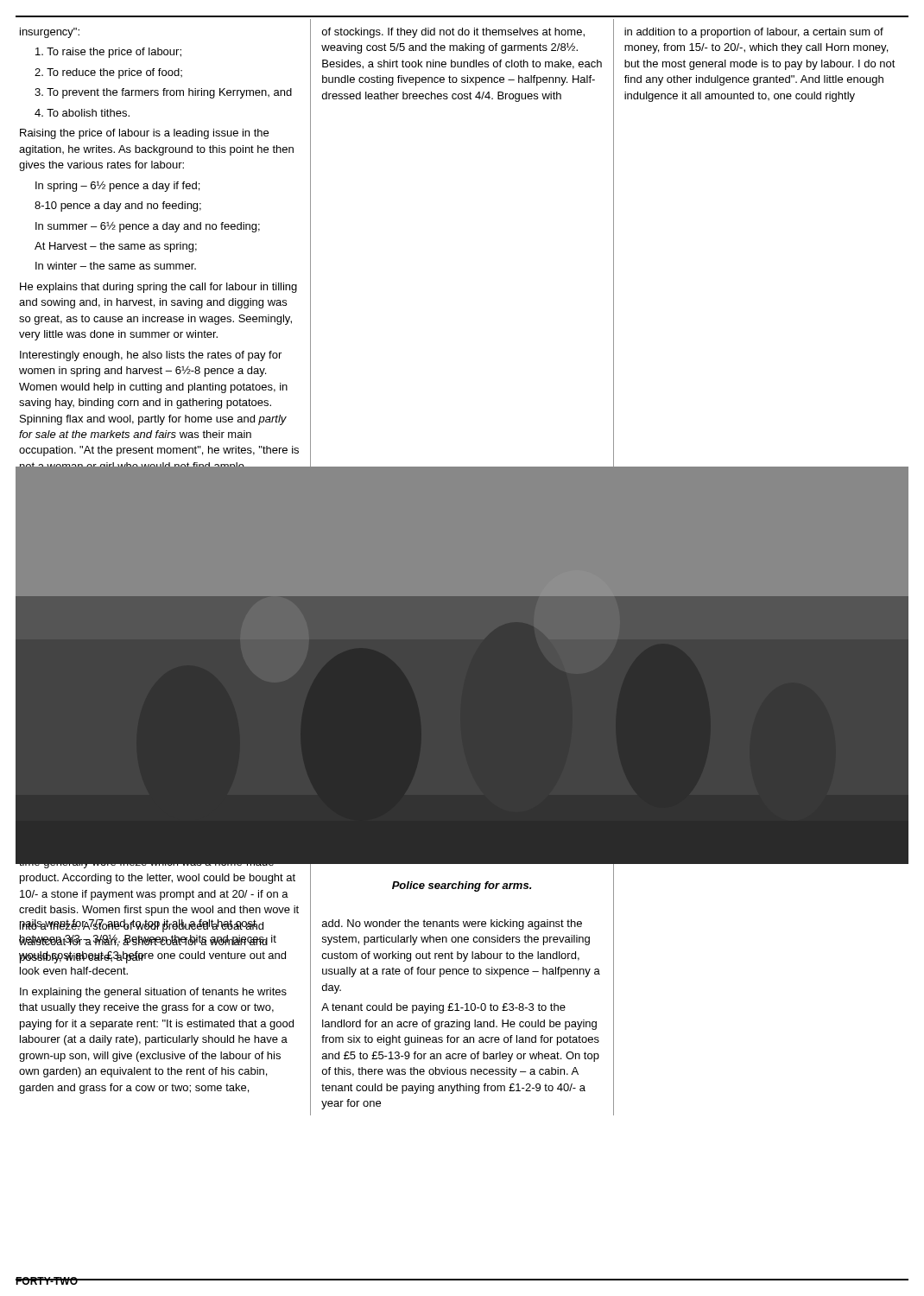Find the text starting "add. No wonder the tenants were kicking"
924x1296 pixels.
(462, 1014)
